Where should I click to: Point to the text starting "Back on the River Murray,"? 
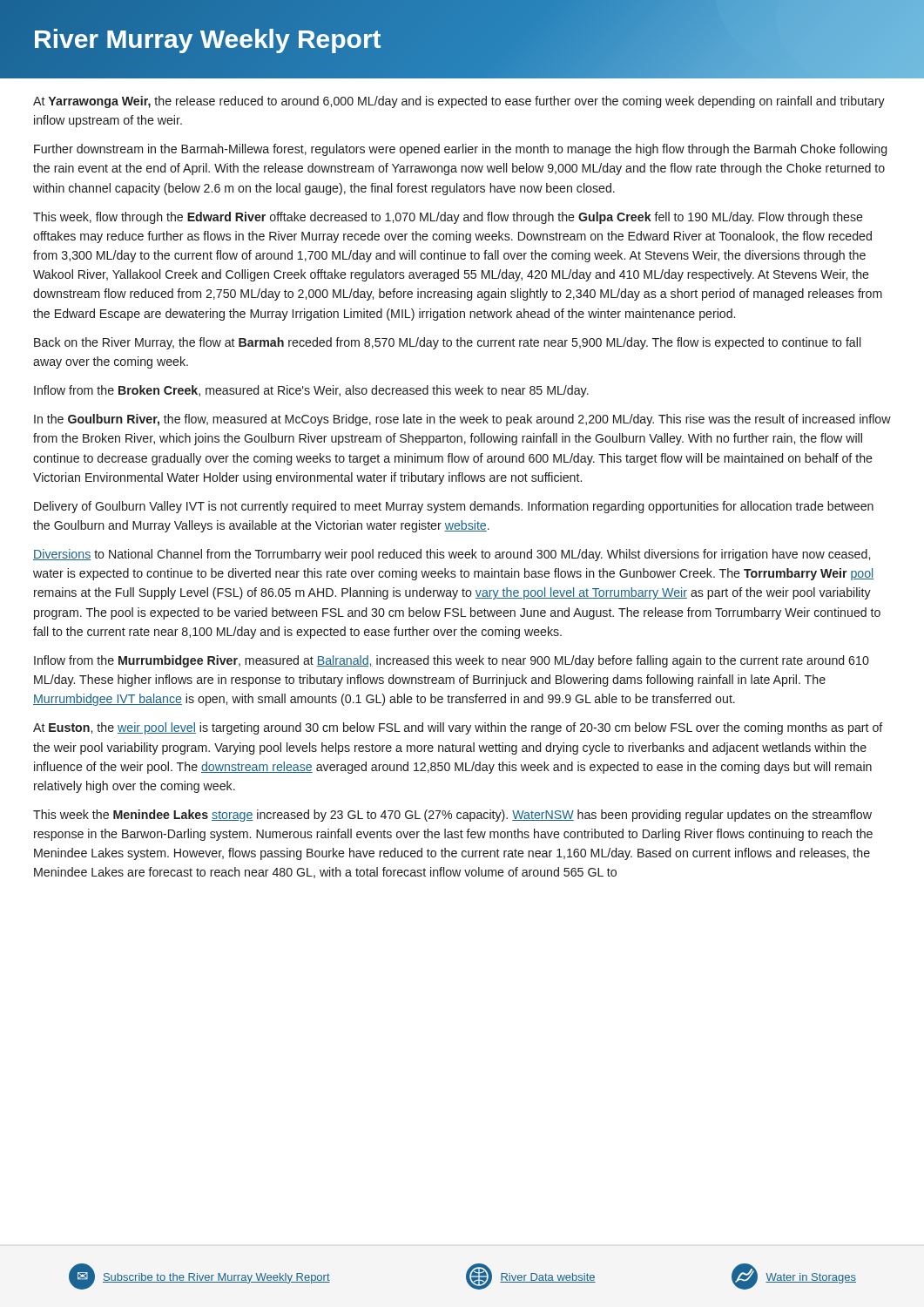point(447,352)
